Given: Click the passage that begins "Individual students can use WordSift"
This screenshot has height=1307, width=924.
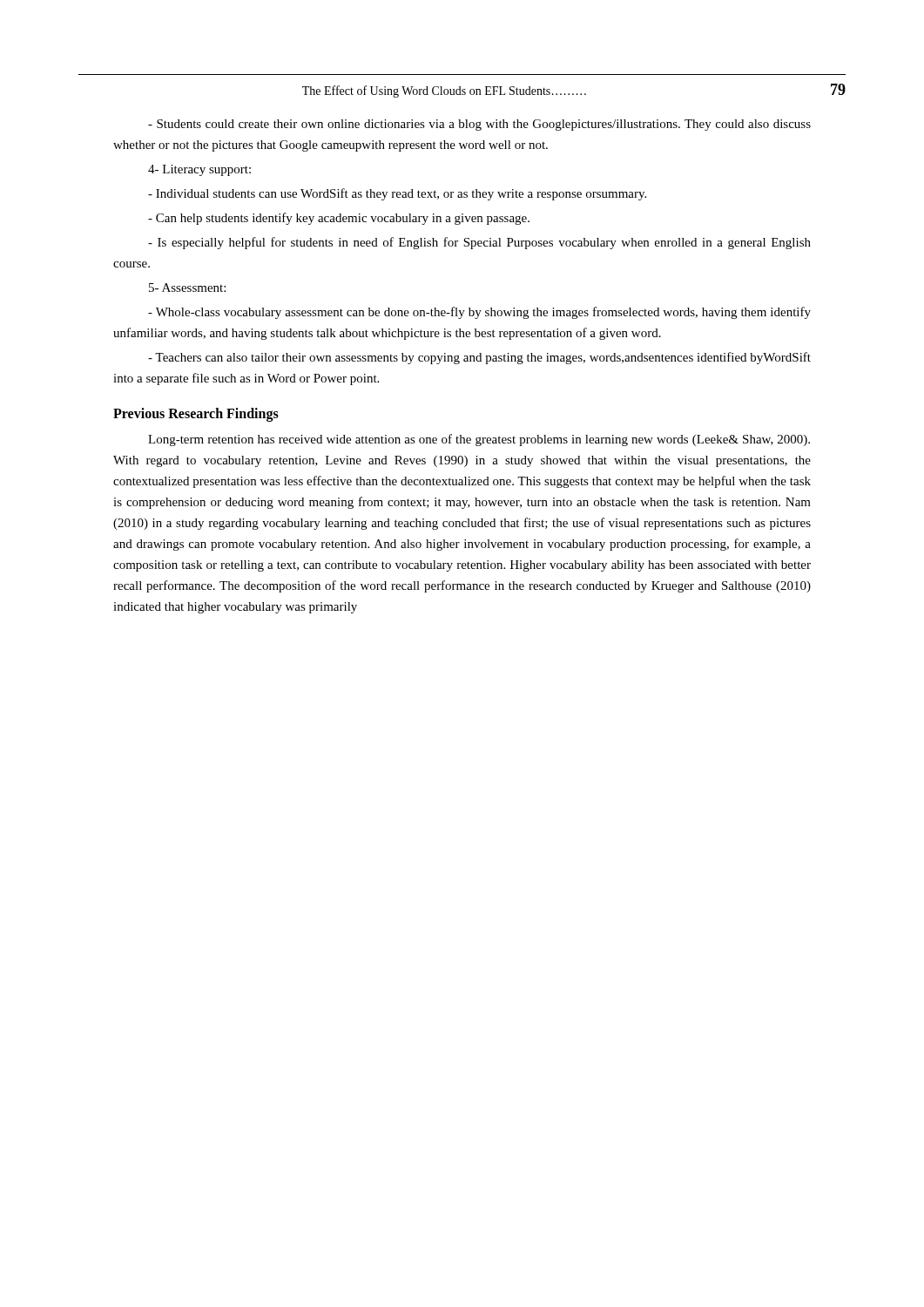Looking at the screenshot, I should click(462, 193).
